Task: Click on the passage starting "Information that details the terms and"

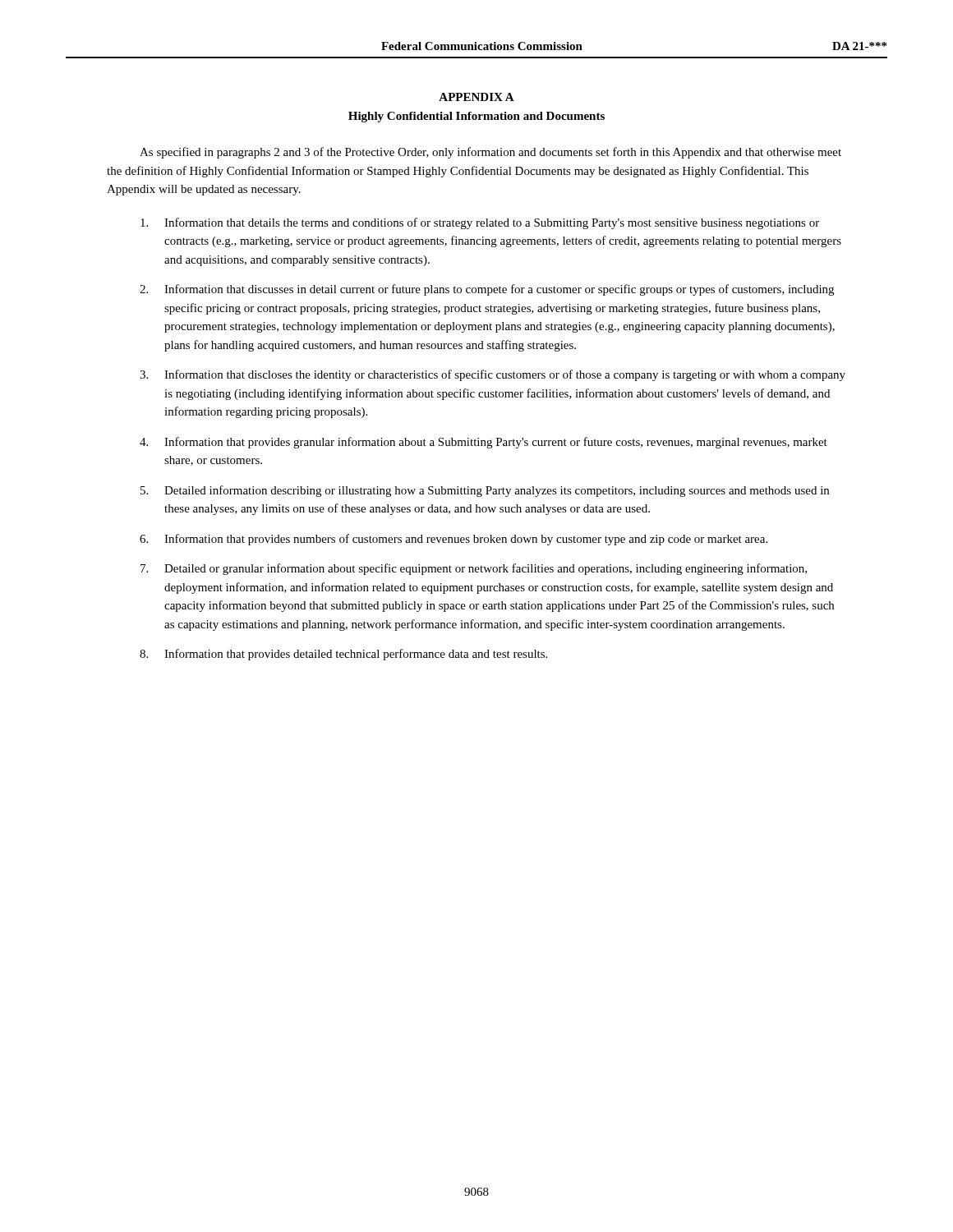Action: click(493, 241)
